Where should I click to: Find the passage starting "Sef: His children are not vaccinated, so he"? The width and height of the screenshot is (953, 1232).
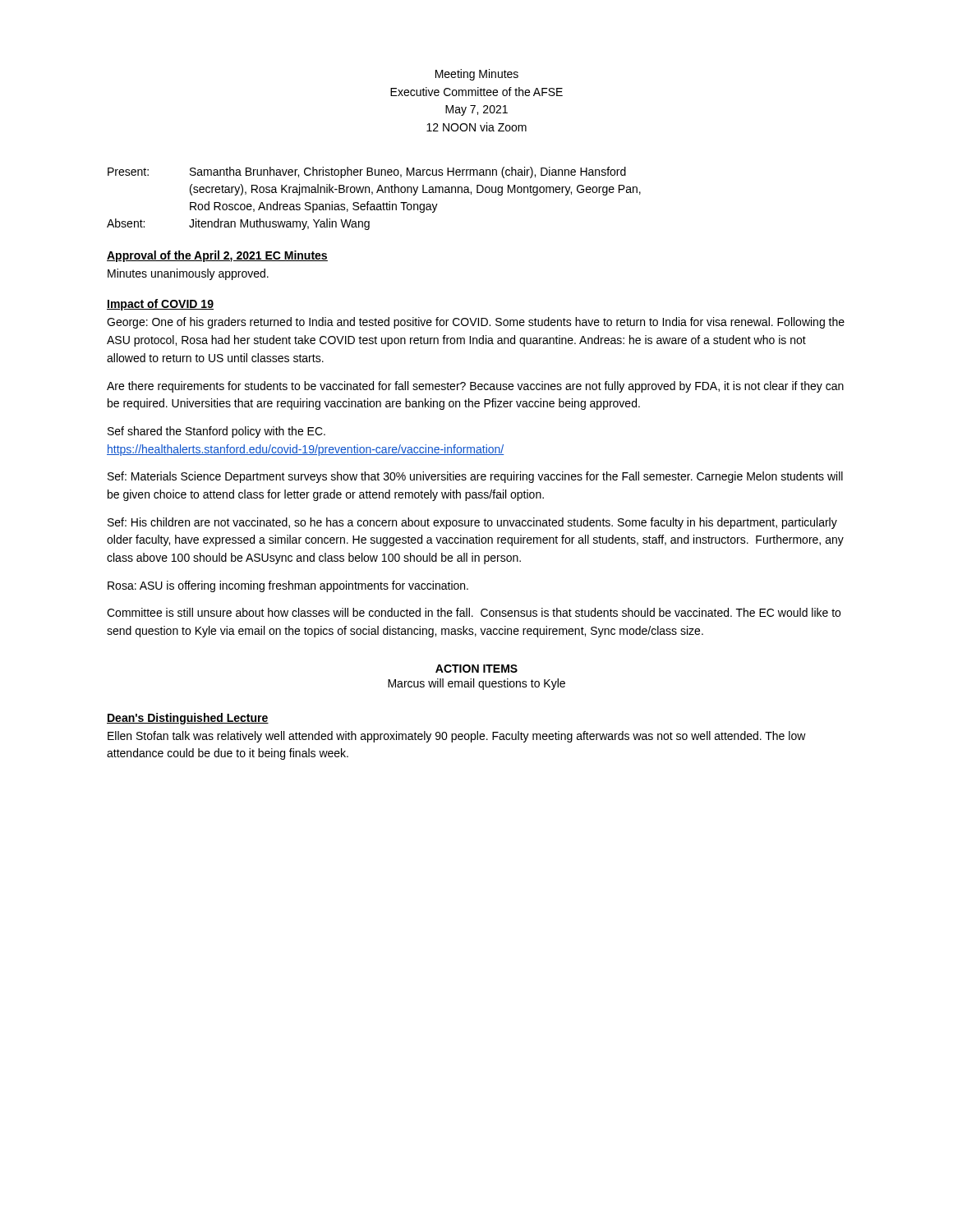[475, 540]
